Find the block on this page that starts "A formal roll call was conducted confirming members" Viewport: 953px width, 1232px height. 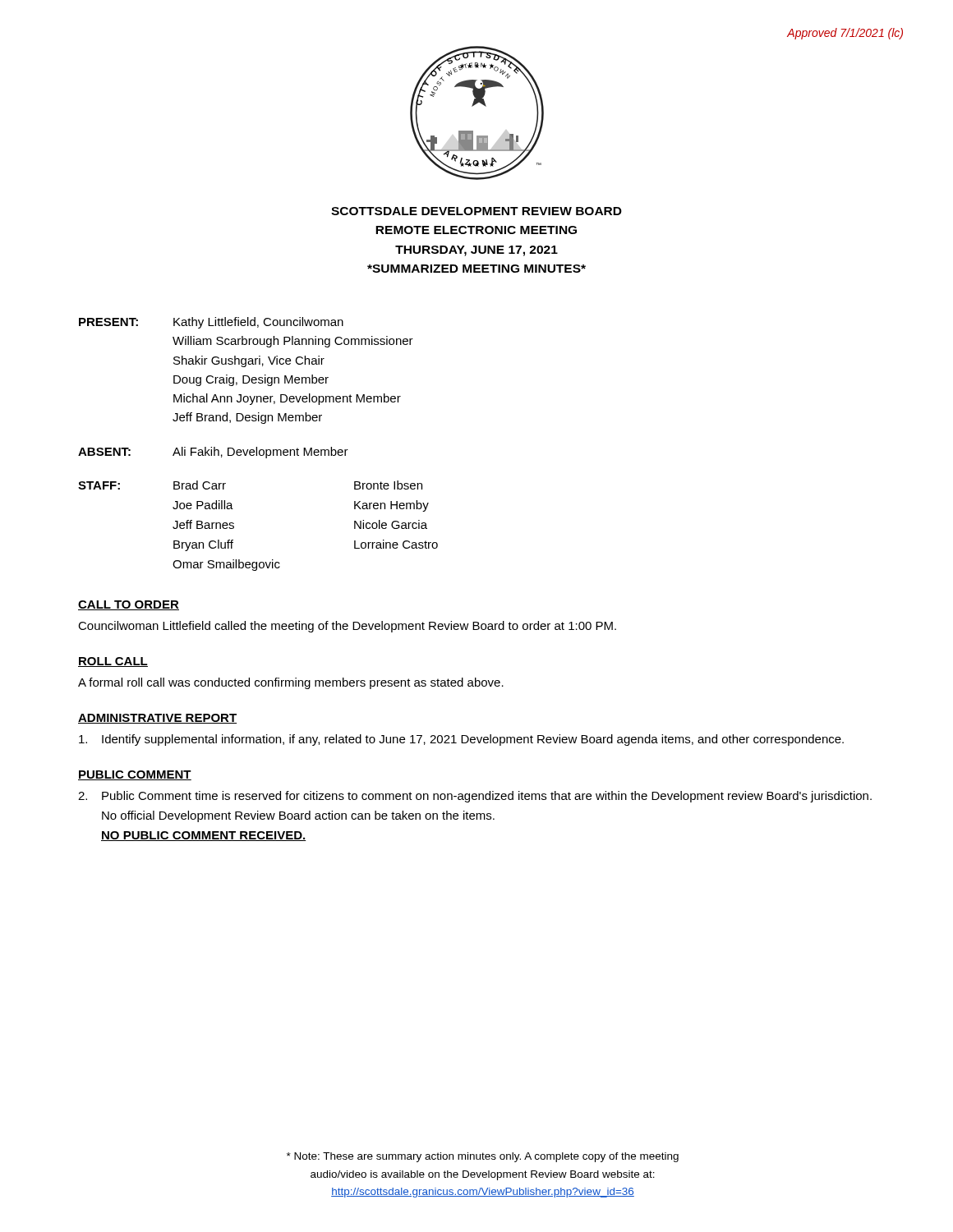tap(483, 682)
